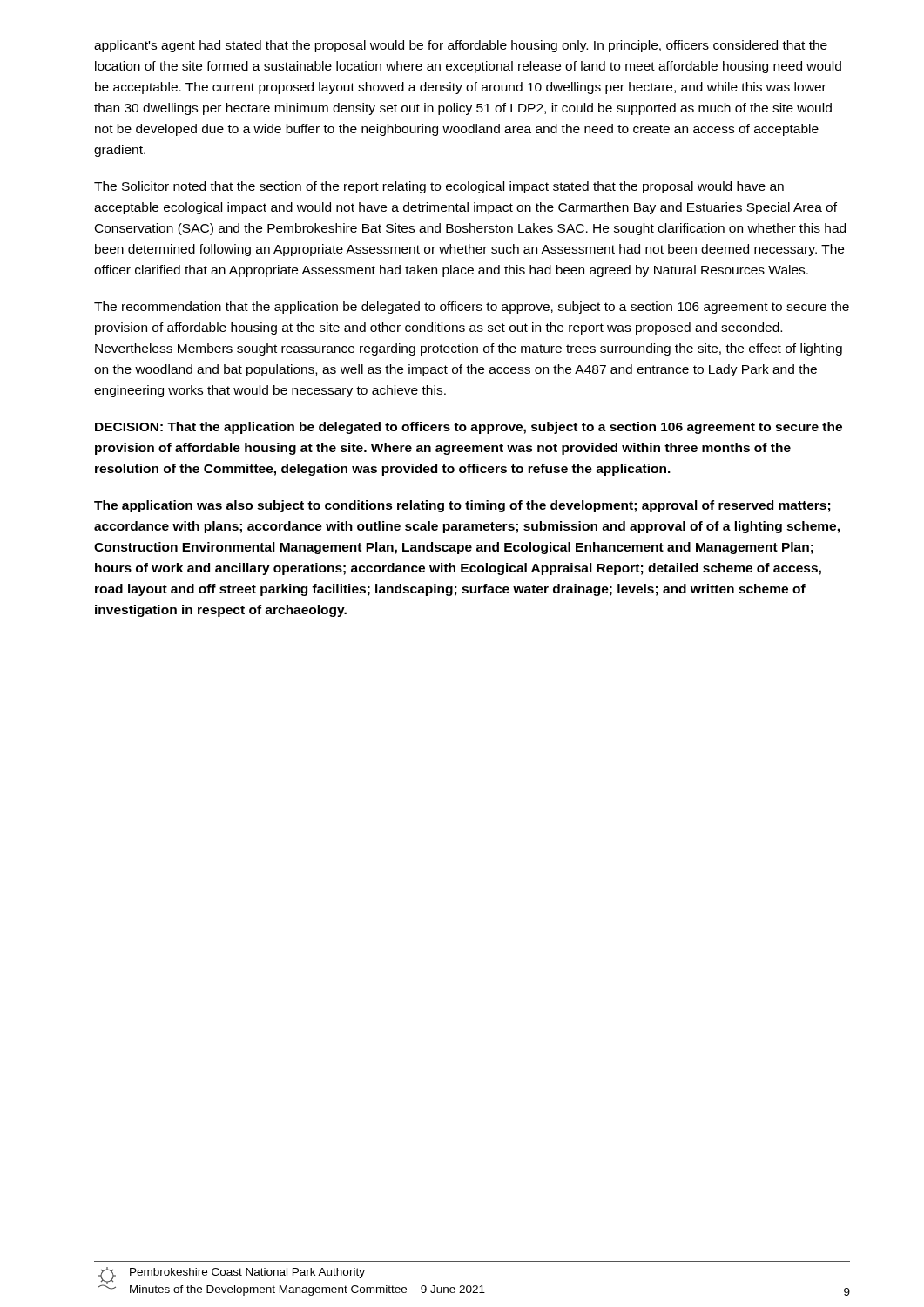Locate the text block starting "The recommendation that the application"

point(472,348)
